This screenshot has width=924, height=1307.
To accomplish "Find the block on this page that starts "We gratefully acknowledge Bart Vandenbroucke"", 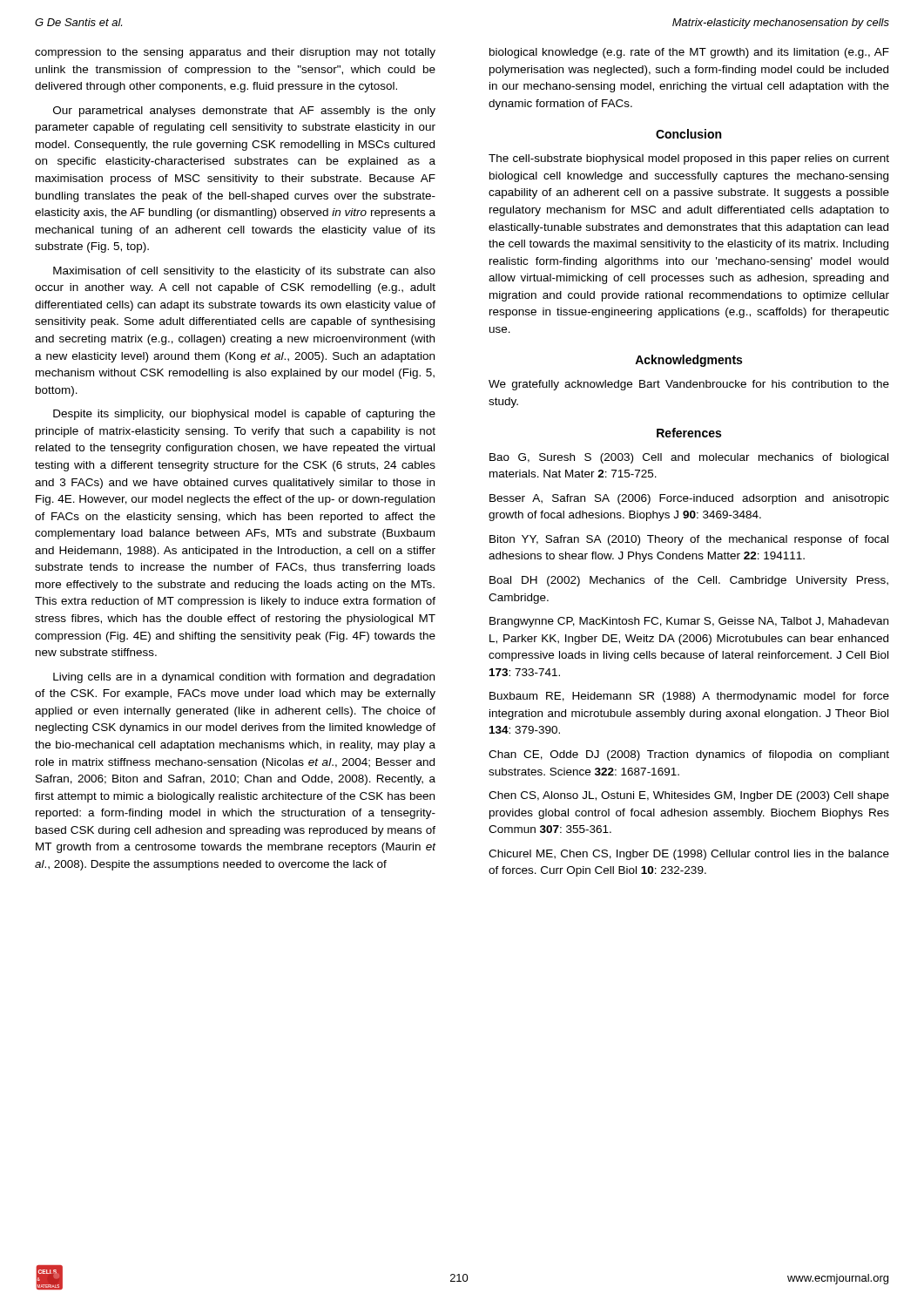I will (x=689, y=393).
